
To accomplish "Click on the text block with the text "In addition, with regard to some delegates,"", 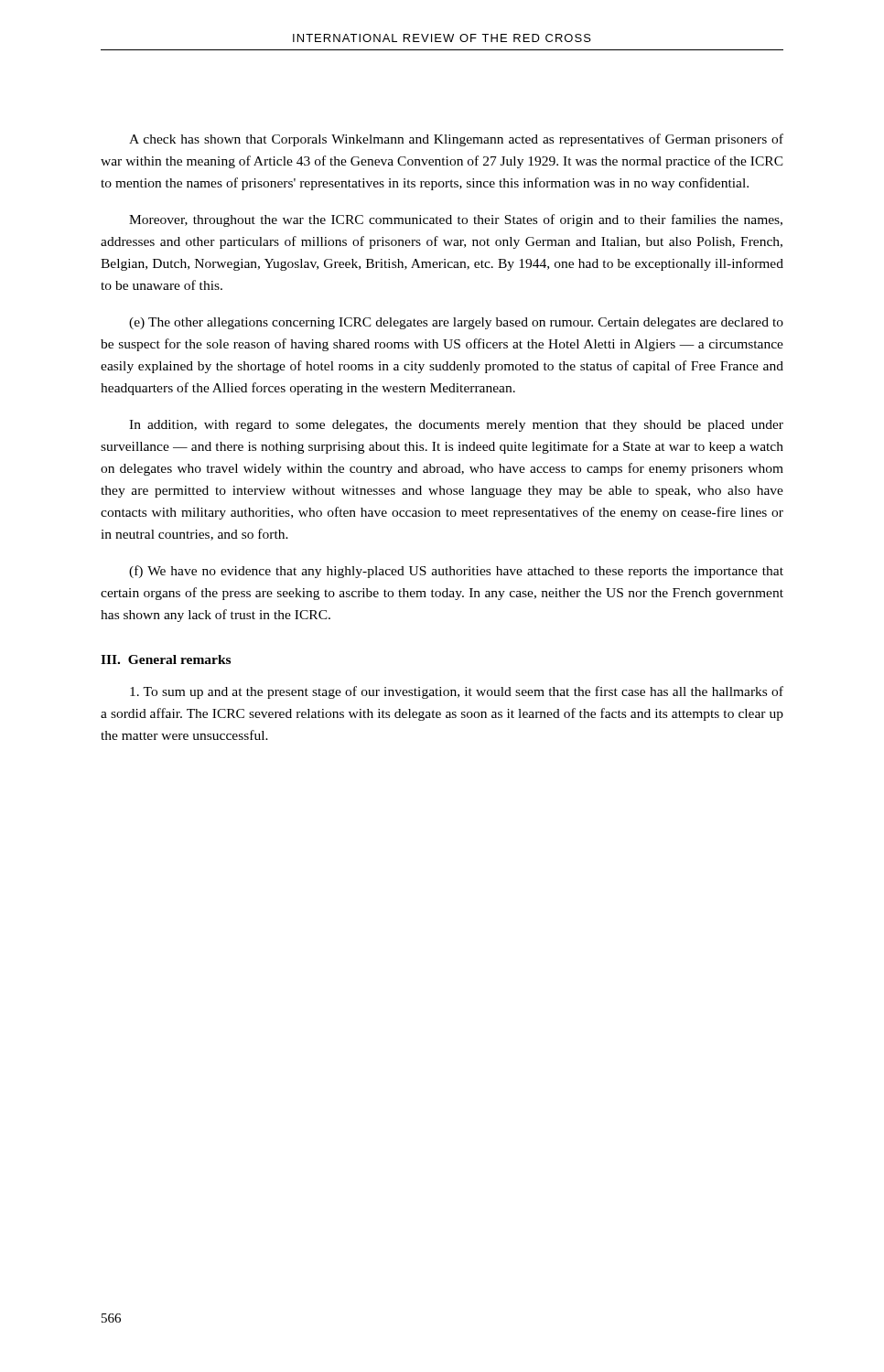I will [442, 479].
